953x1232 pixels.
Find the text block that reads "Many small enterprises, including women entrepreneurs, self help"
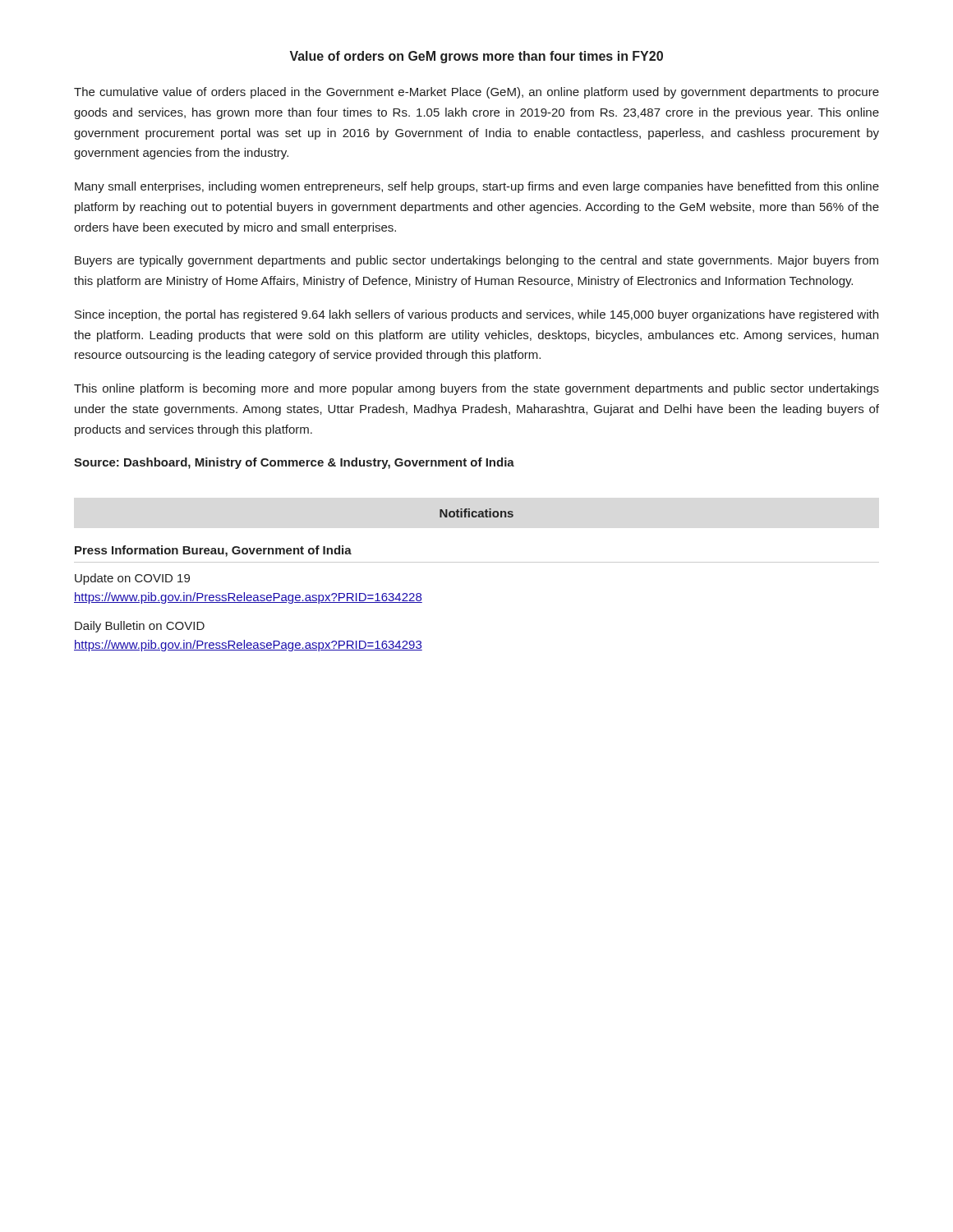[476, 206]
